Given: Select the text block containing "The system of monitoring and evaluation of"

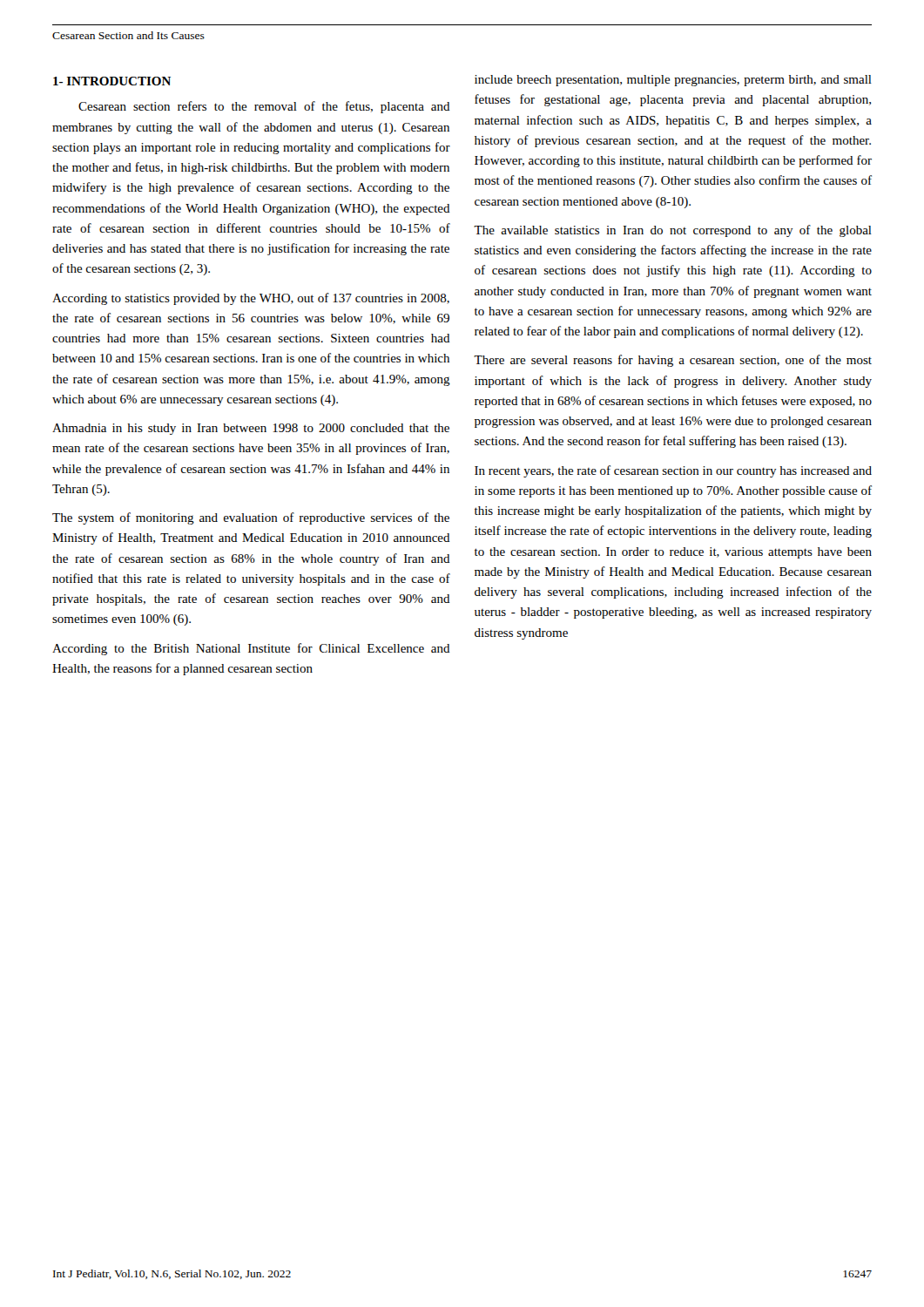Looking at the screenshot, I should 251,569.
